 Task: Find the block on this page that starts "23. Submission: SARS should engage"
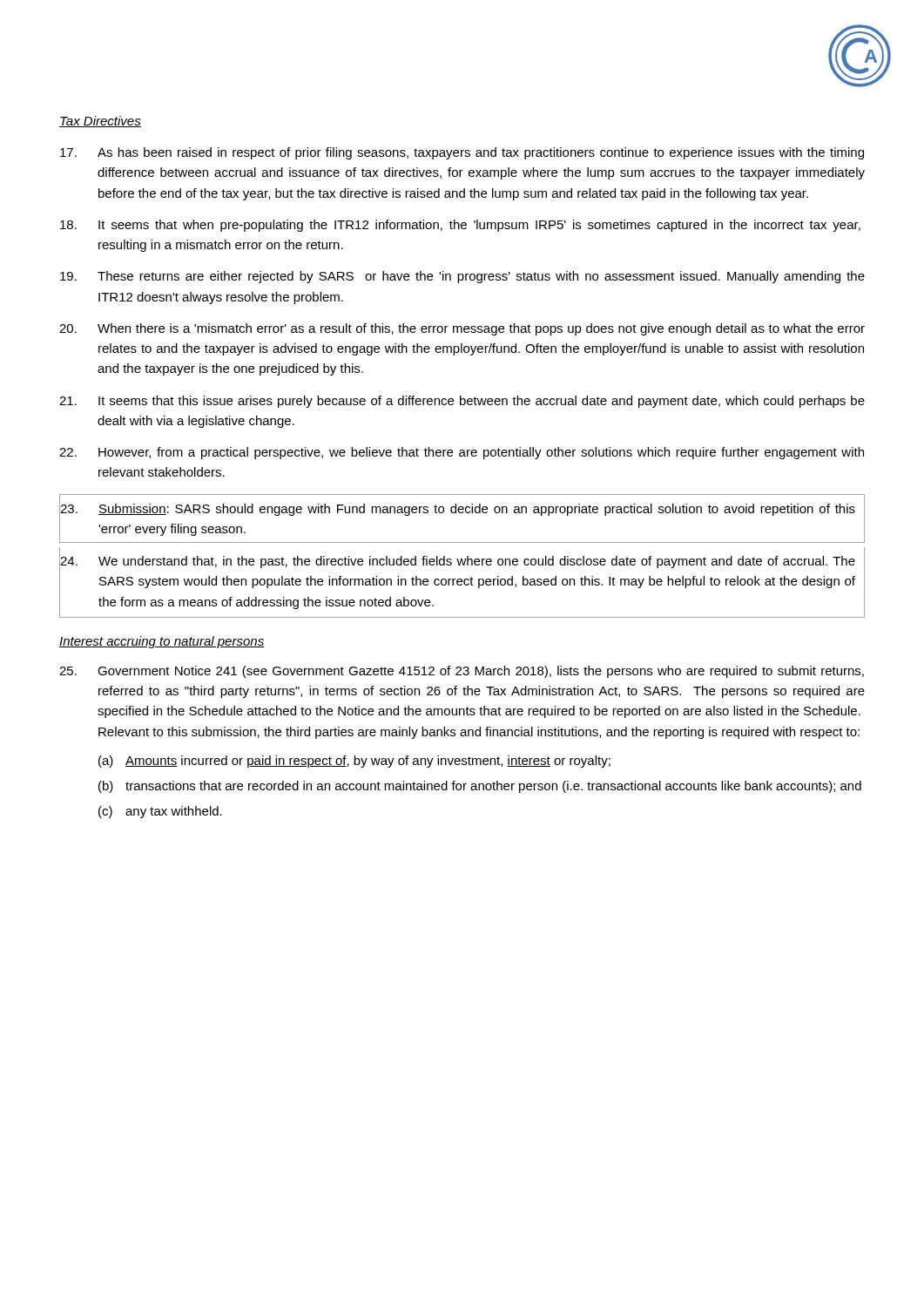(458, 518)
